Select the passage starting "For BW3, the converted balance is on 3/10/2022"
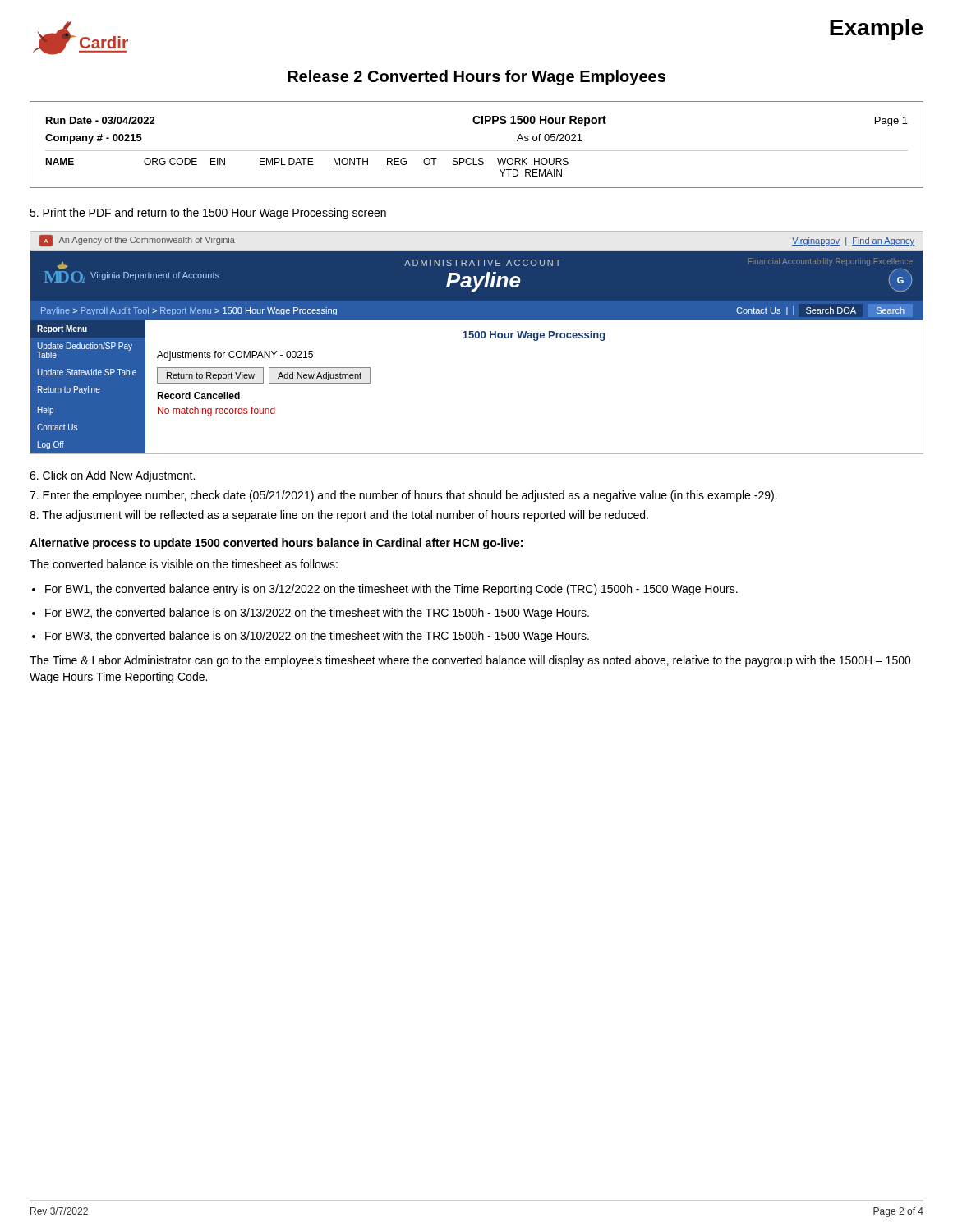 coord(317,636)
